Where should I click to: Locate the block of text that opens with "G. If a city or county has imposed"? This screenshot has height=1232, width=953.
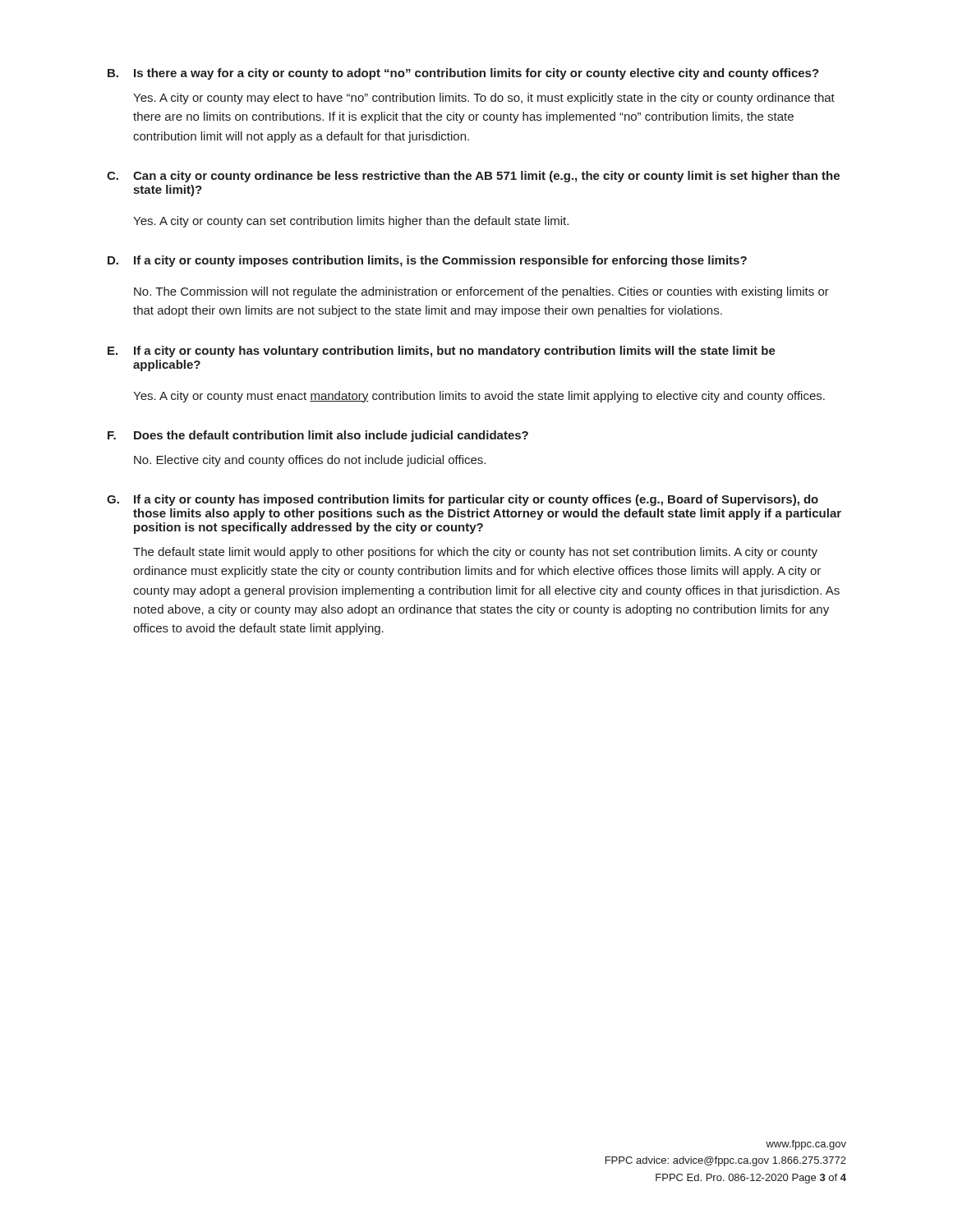pos(476,565)
